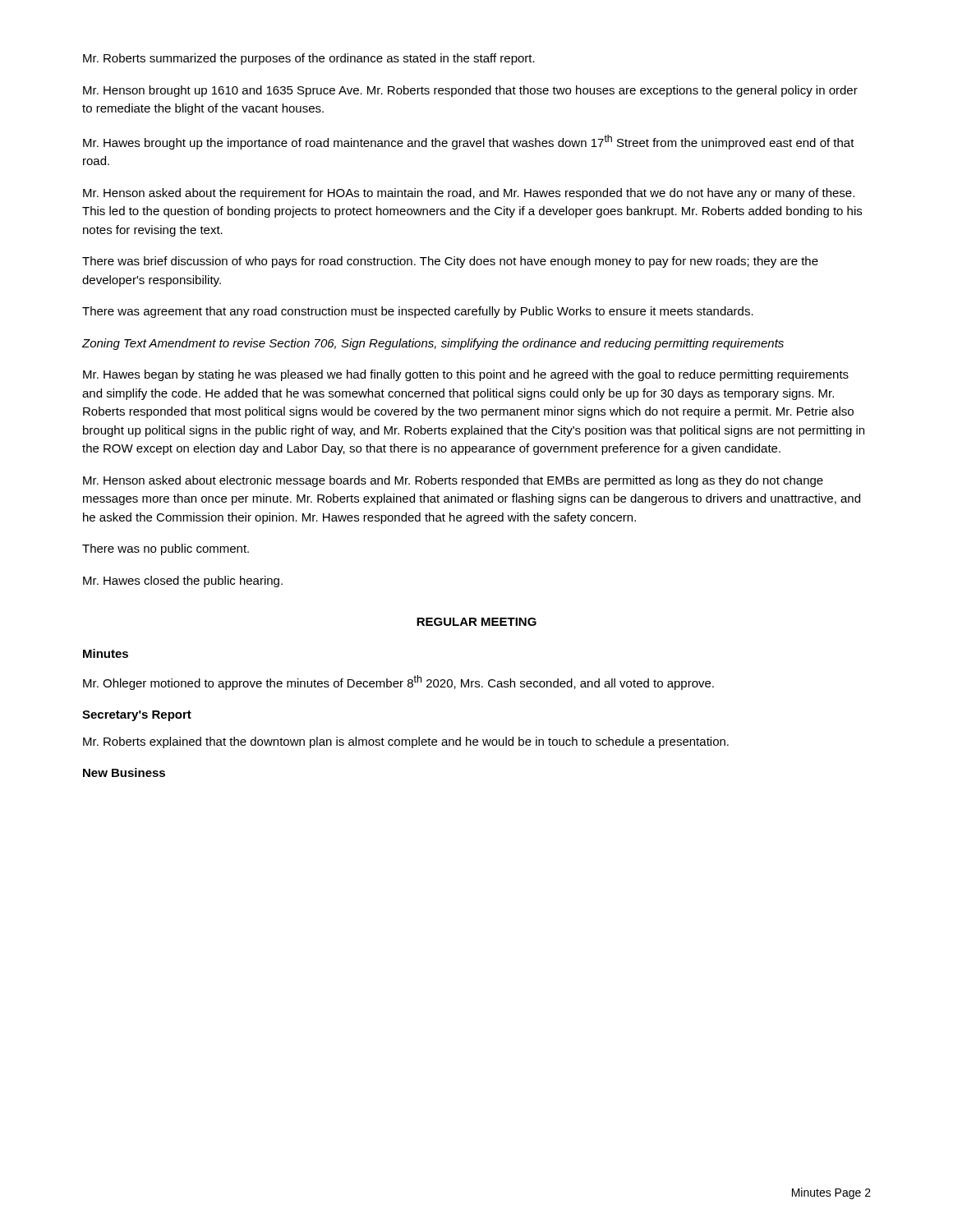Select the element starting "Mr. Hawes closed the public"
The width and height of the screenshot is (953, 1232).
tap(183, 580)
